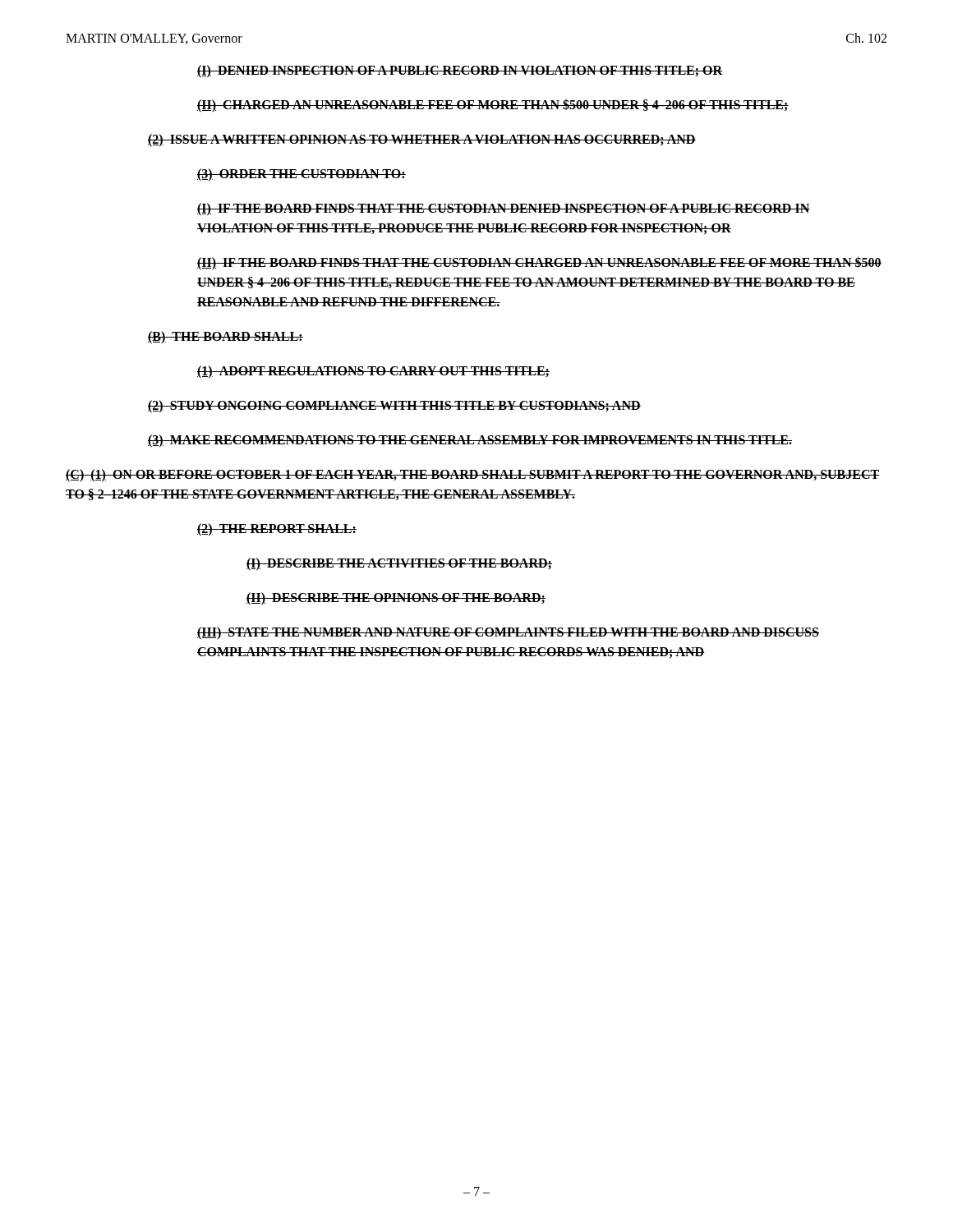Locate the text "(II) DESCRIBE THE OPINIONS OF THE BOARD;"
Screen dimensions: 1232x953
pyautogui.click(x=396, y=599)
